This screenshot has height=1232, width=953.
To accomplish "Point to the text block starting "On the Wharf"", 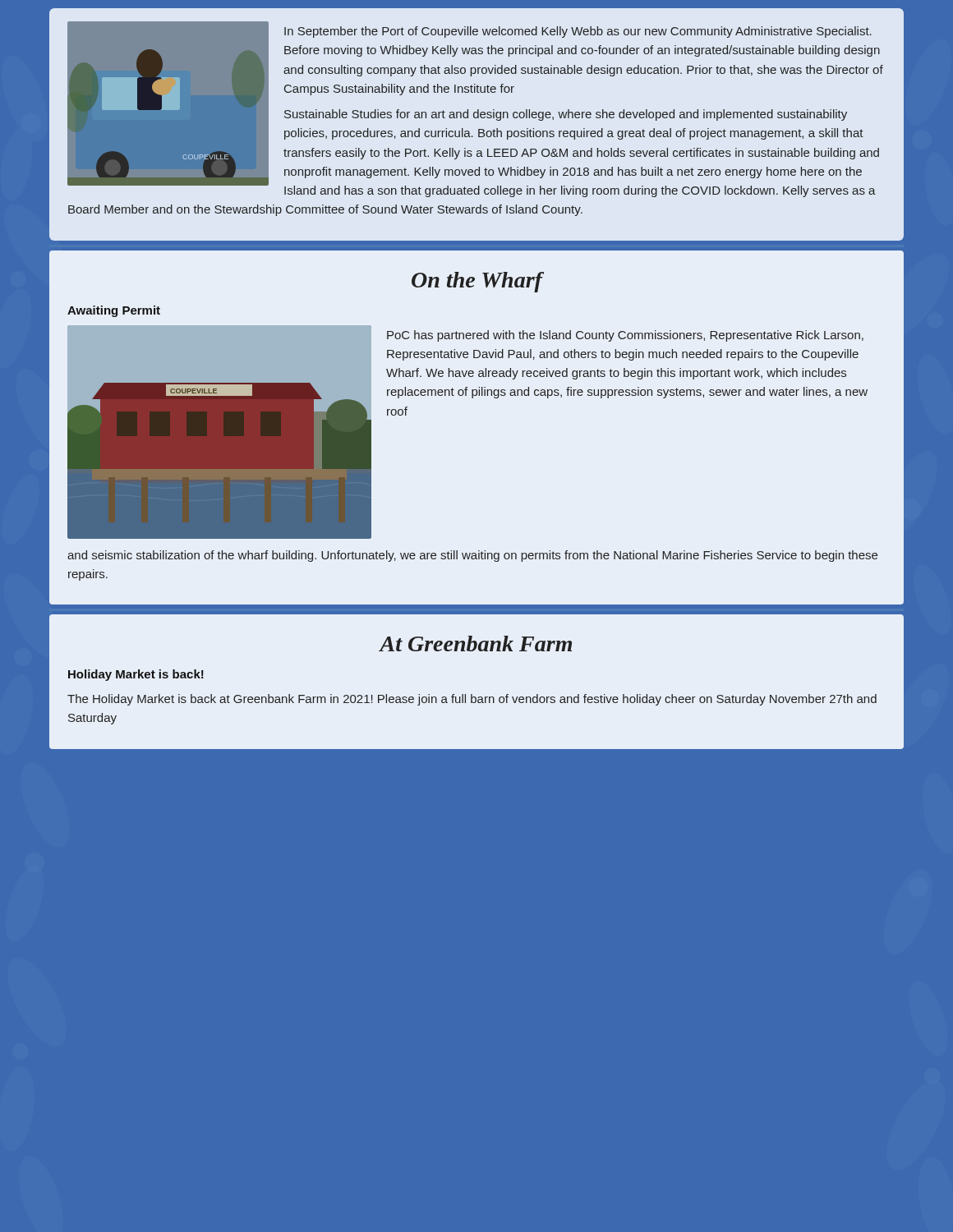I will tap(476, 279).
